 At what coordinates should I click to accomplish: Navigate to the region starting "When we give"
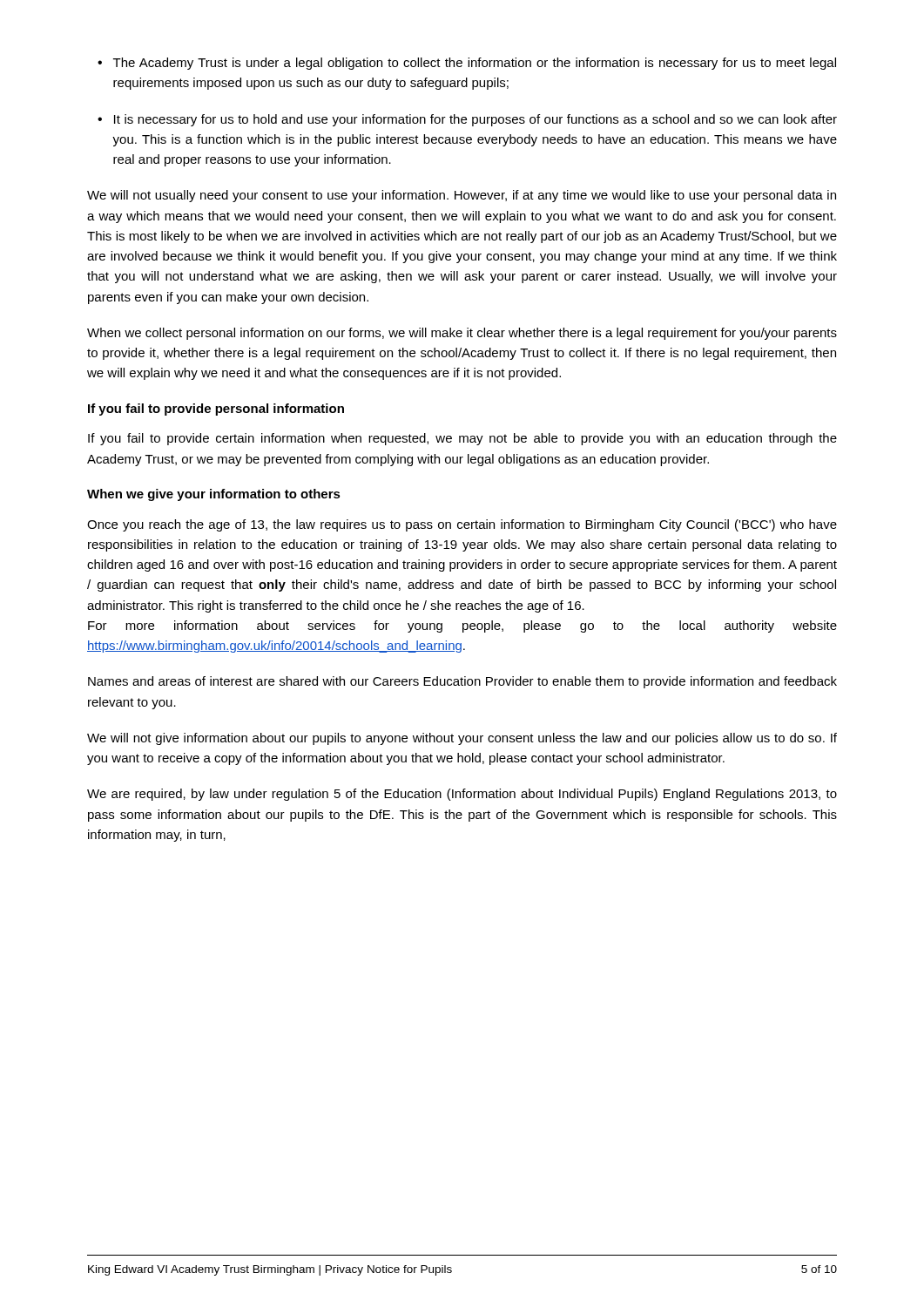(x=214, y=493)
